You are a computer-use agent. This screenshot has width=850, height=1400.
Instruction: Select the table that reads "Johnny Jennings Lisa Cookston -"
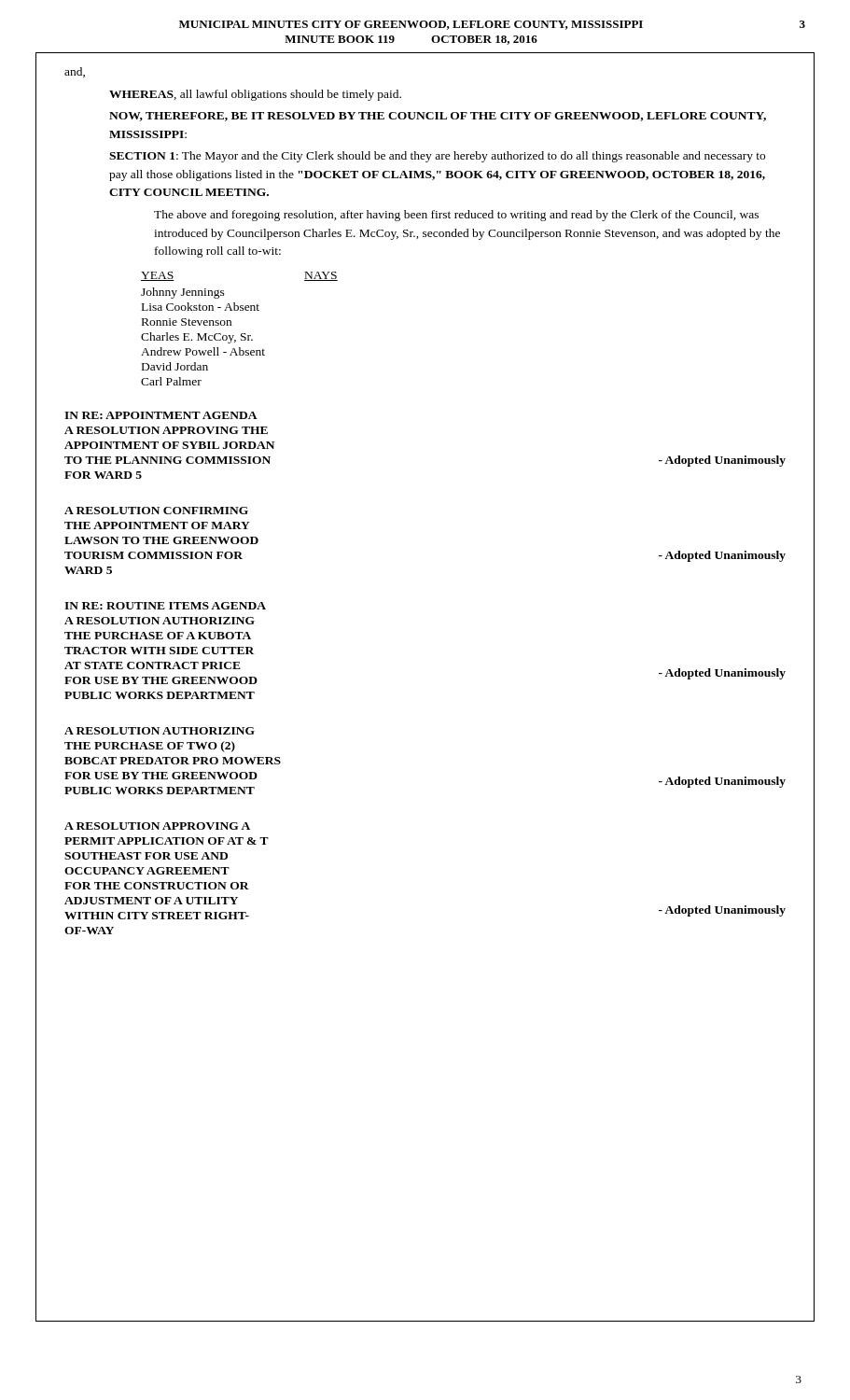click(425, 328)
